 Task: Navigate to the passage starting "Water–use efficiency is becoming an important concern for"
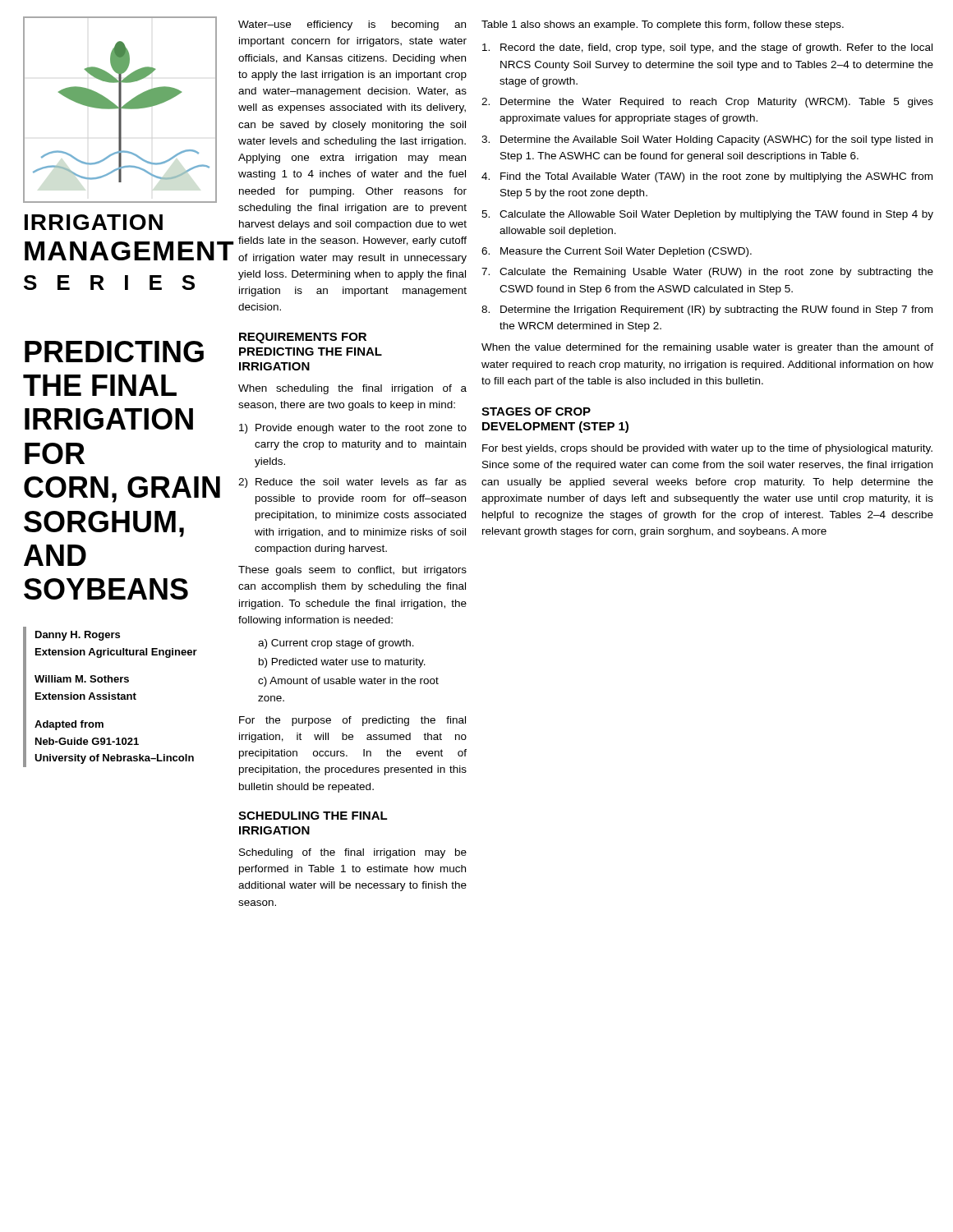[x=352, y=166]
